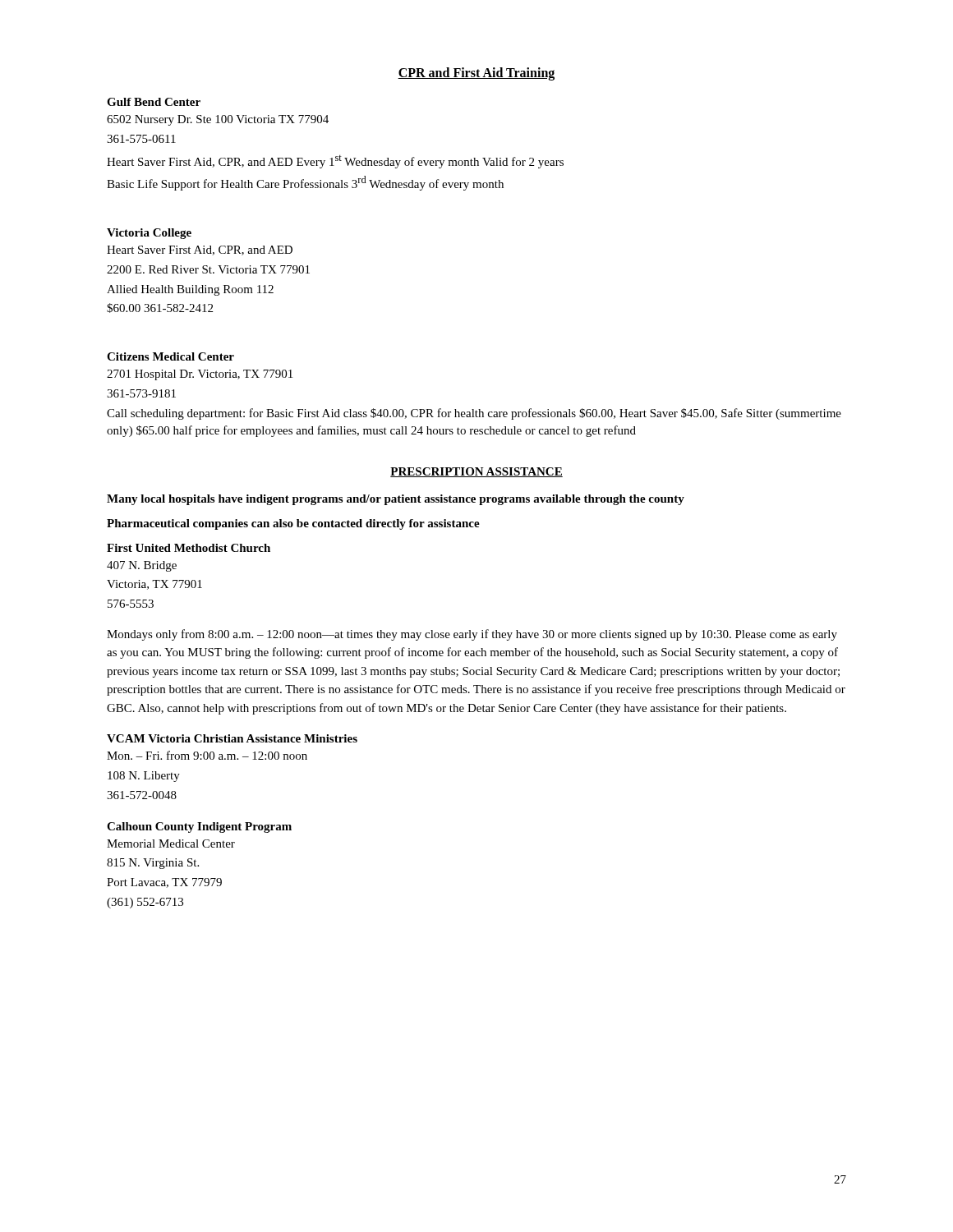Navigate to the element starting "2701 Hospital Dr. Victoria, TX 77901"

(476, 403)
